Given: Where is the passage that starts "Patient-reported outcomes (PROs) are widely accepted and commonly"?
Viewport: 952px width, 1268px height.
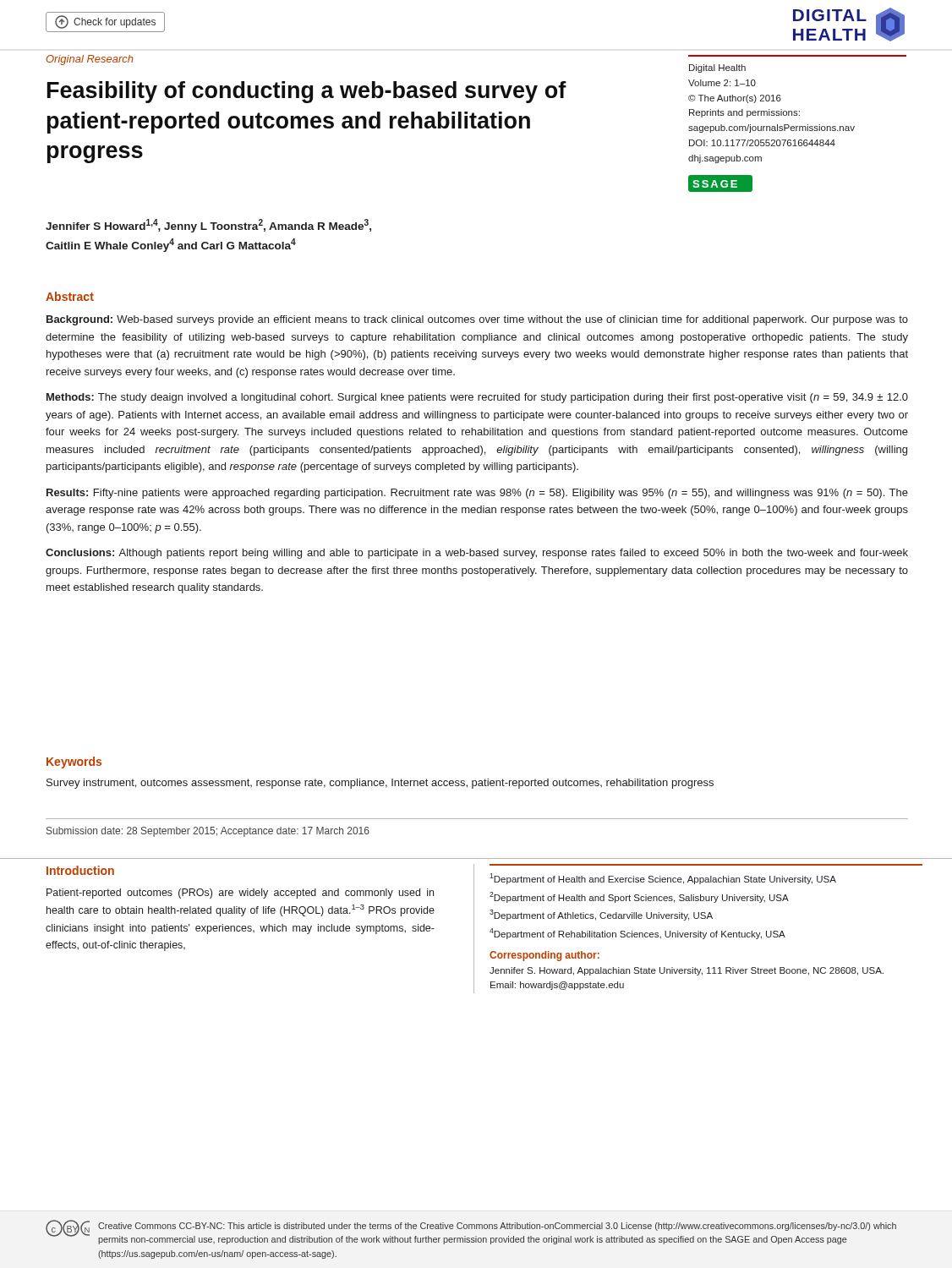Looking at the screenshot, I should click(240, 919).
